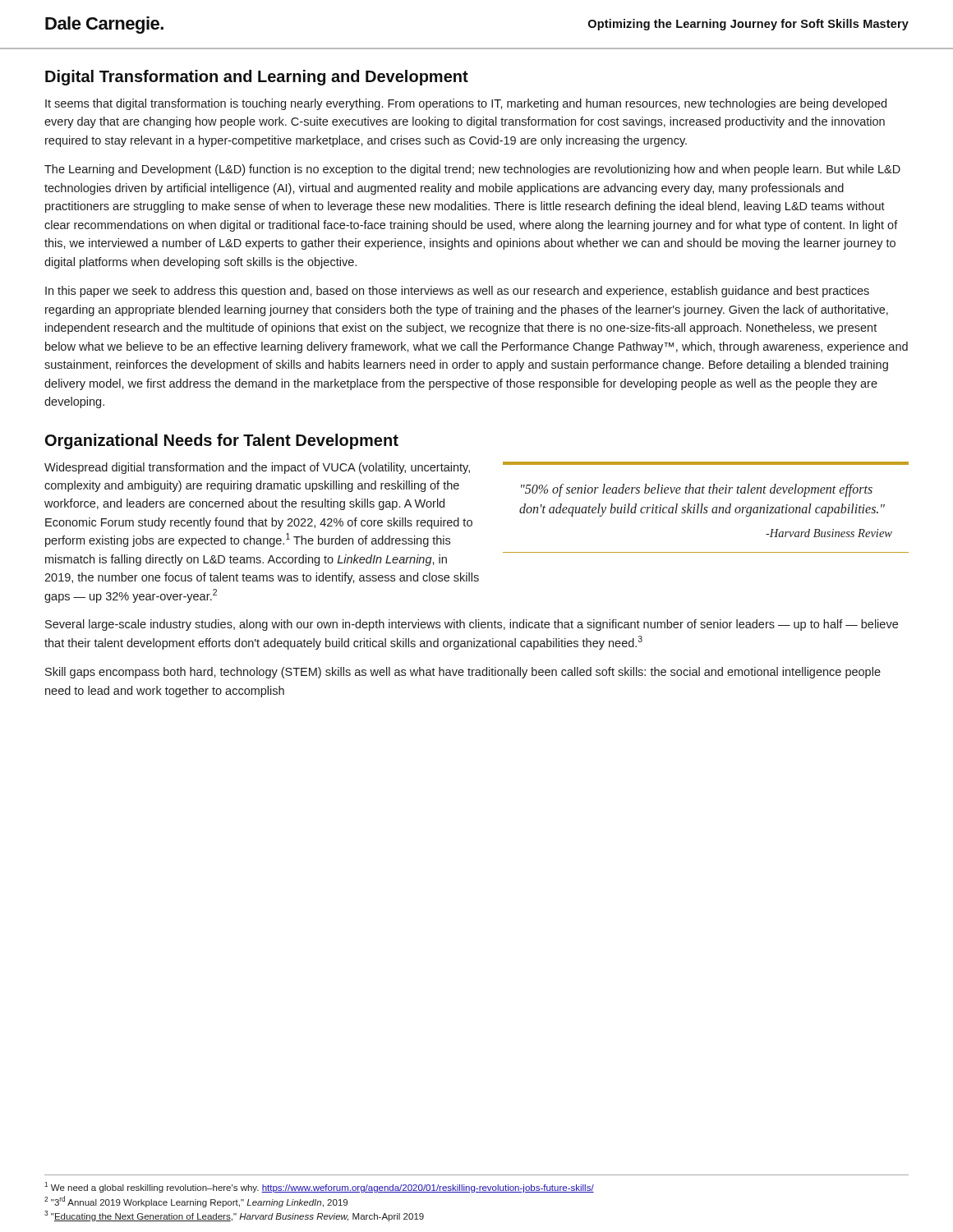The width and height of the screenshot is (953, 1232).
Task: Locate the element starting "Skill gaps encompass both hard, technology (STEM)"
Action: tap(463, 681)
